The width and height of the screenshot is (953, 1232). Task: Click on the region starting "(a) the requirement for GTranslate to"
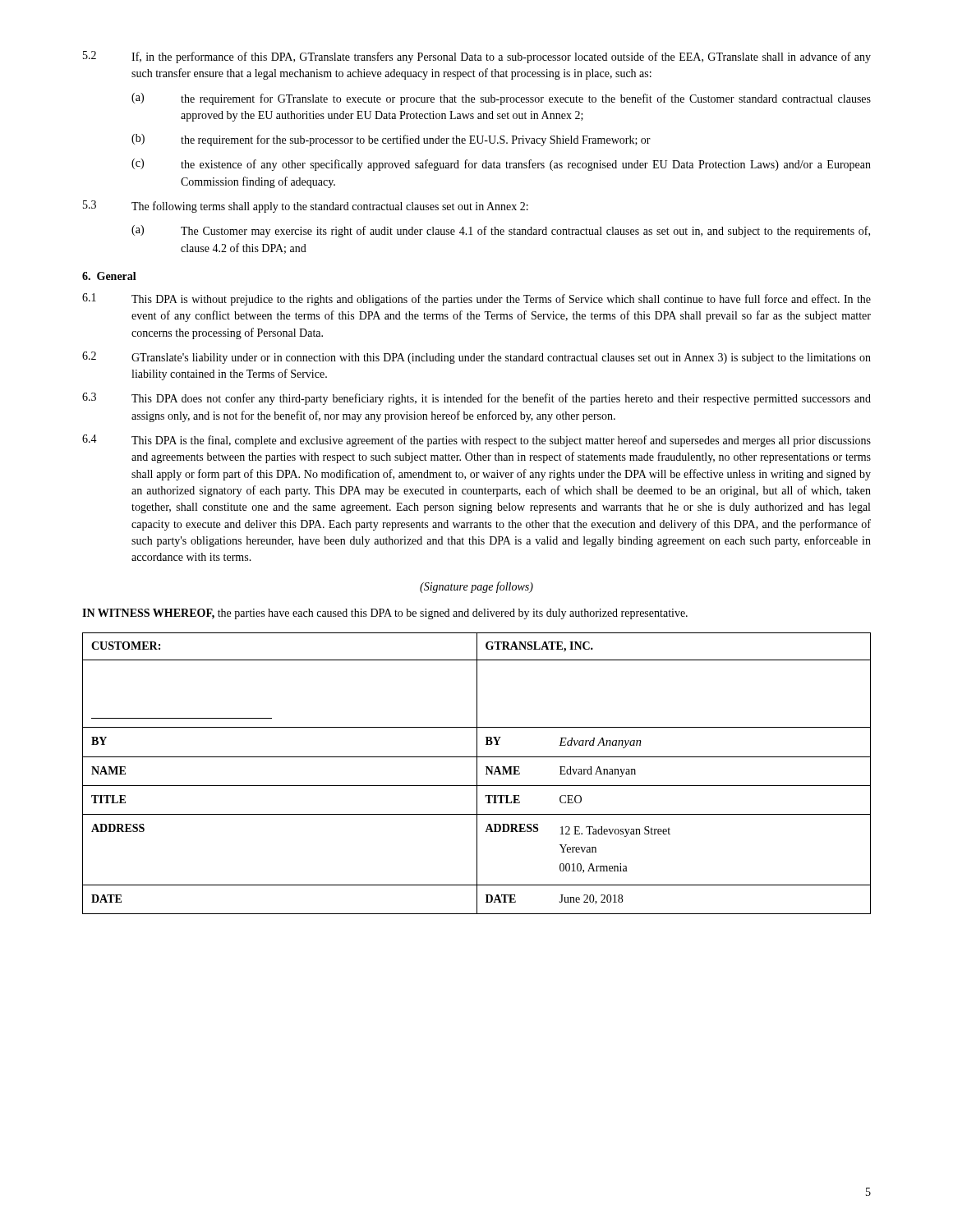coord(501,107)
